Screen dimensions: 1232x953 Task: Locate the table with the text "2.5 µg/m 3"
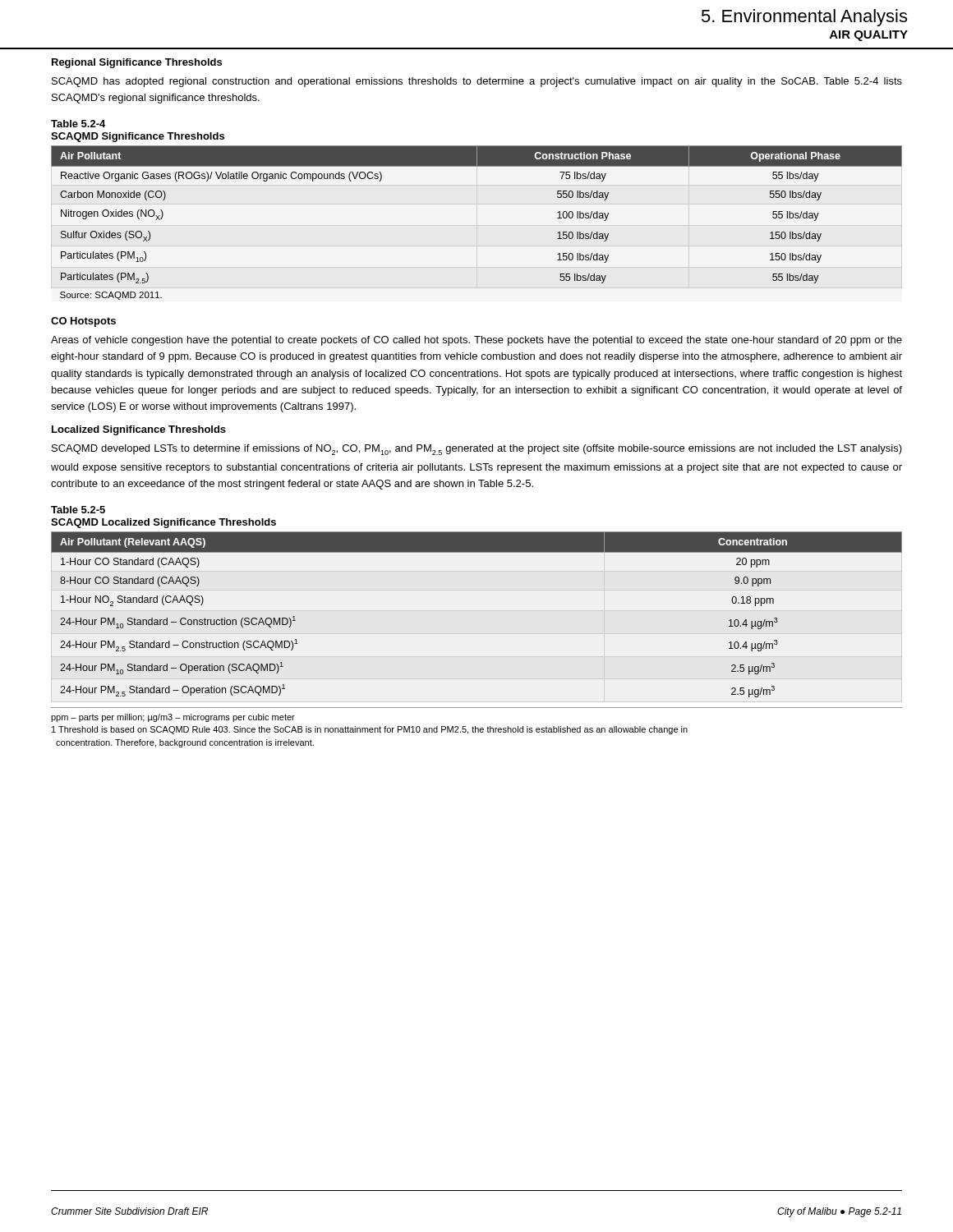476,617
